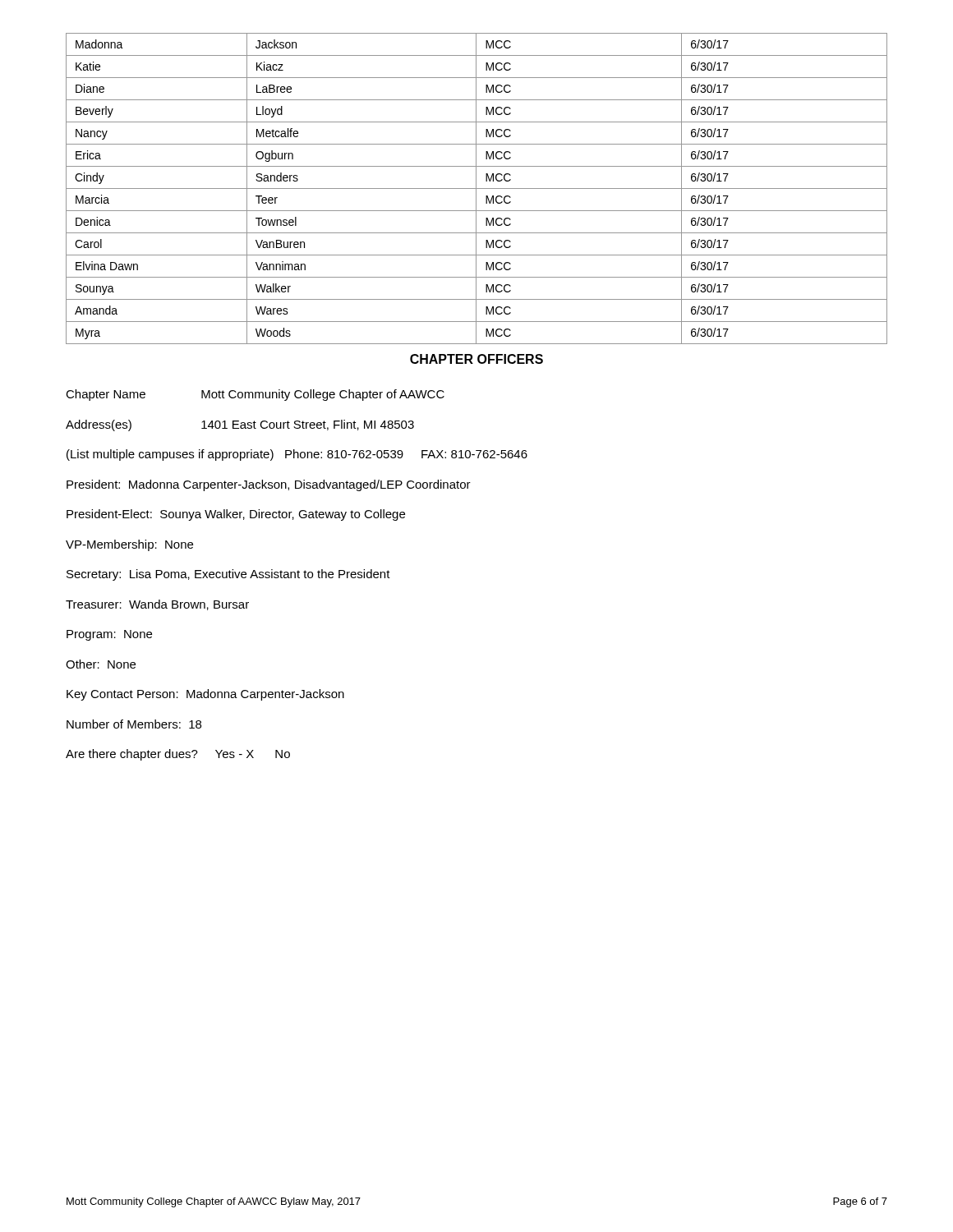Select the text block starting "Key Contact Person: Madonna Carpenter-Jackson"
Viewport: 953px width, 1232px height.
(205, 694)
